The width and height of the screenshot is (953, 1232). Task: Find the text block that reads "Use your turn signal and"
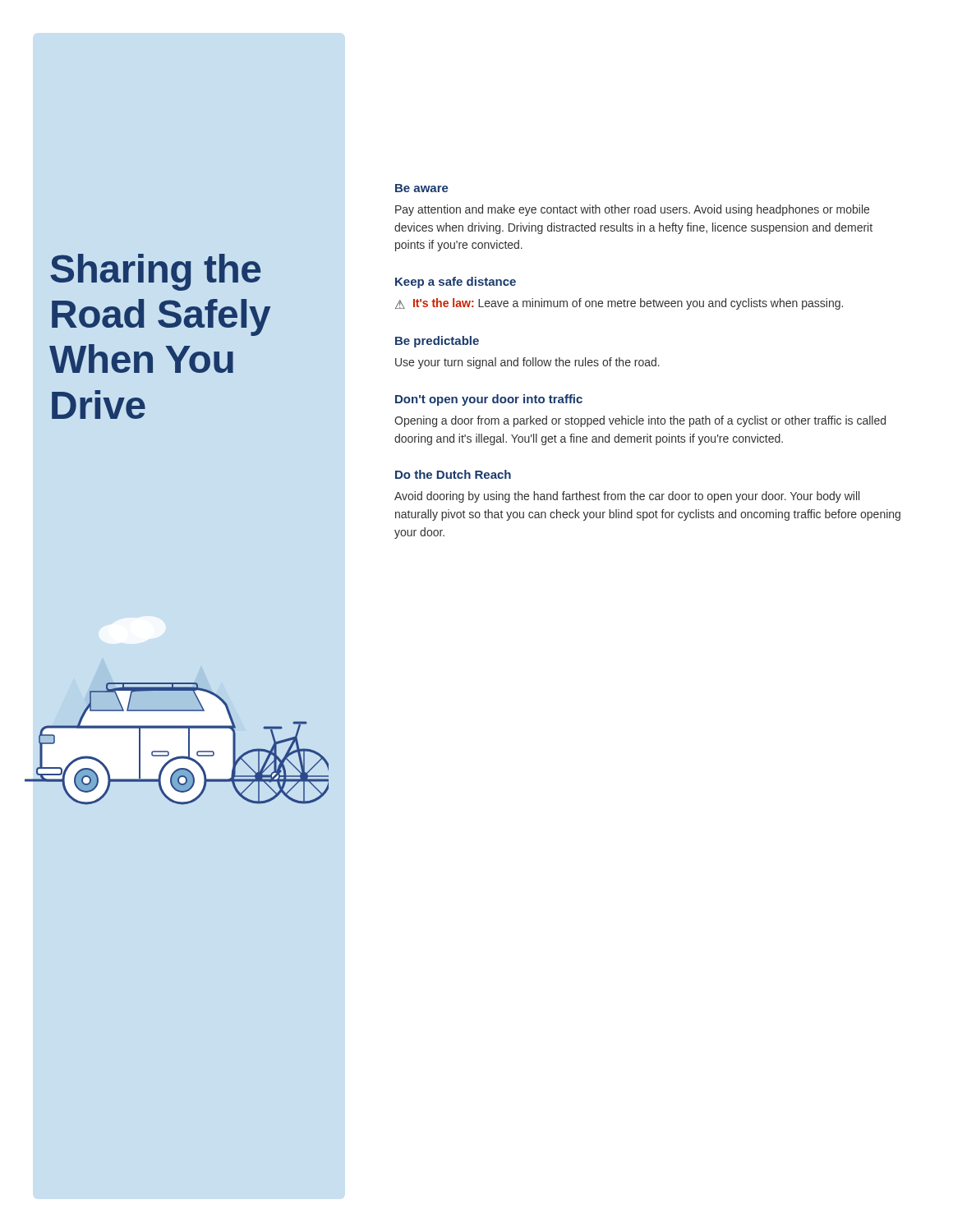click(x=527, y=362)
